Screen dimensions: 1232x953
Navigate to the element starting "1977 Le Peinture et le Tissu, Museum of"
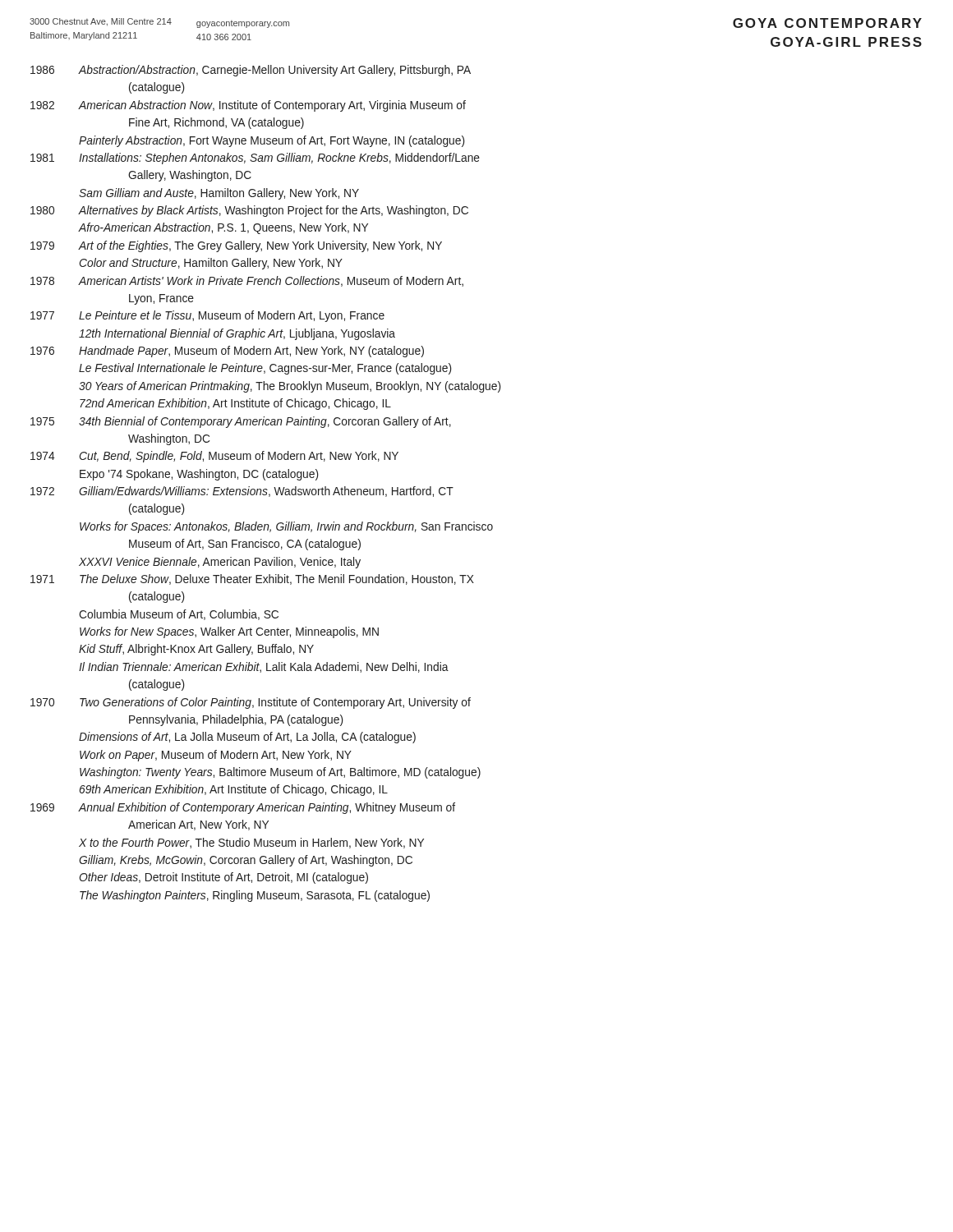point(207,316)
